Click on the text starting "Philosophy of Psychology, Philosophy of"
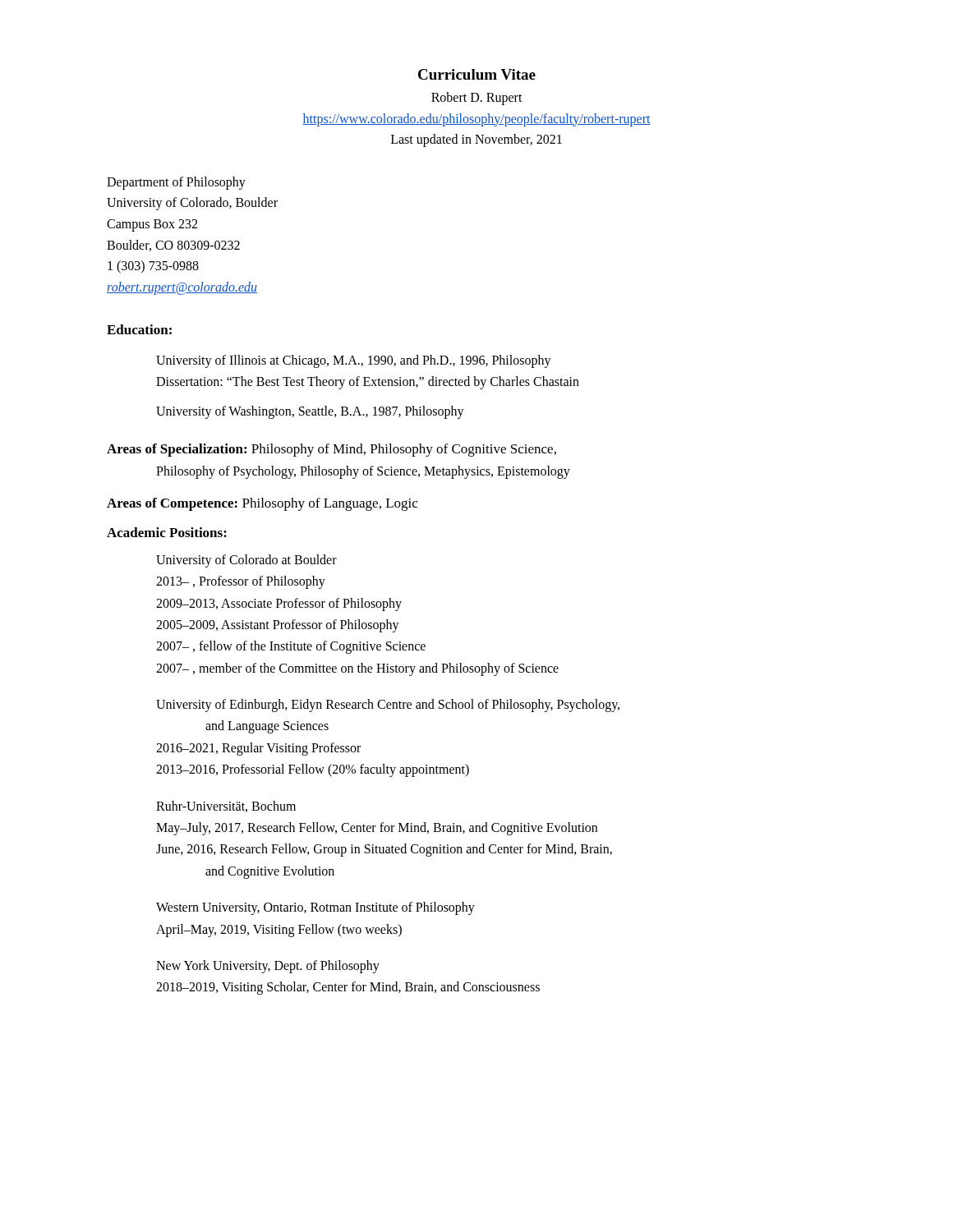This screenshot has width=953, height=1232. coord(363,471)
